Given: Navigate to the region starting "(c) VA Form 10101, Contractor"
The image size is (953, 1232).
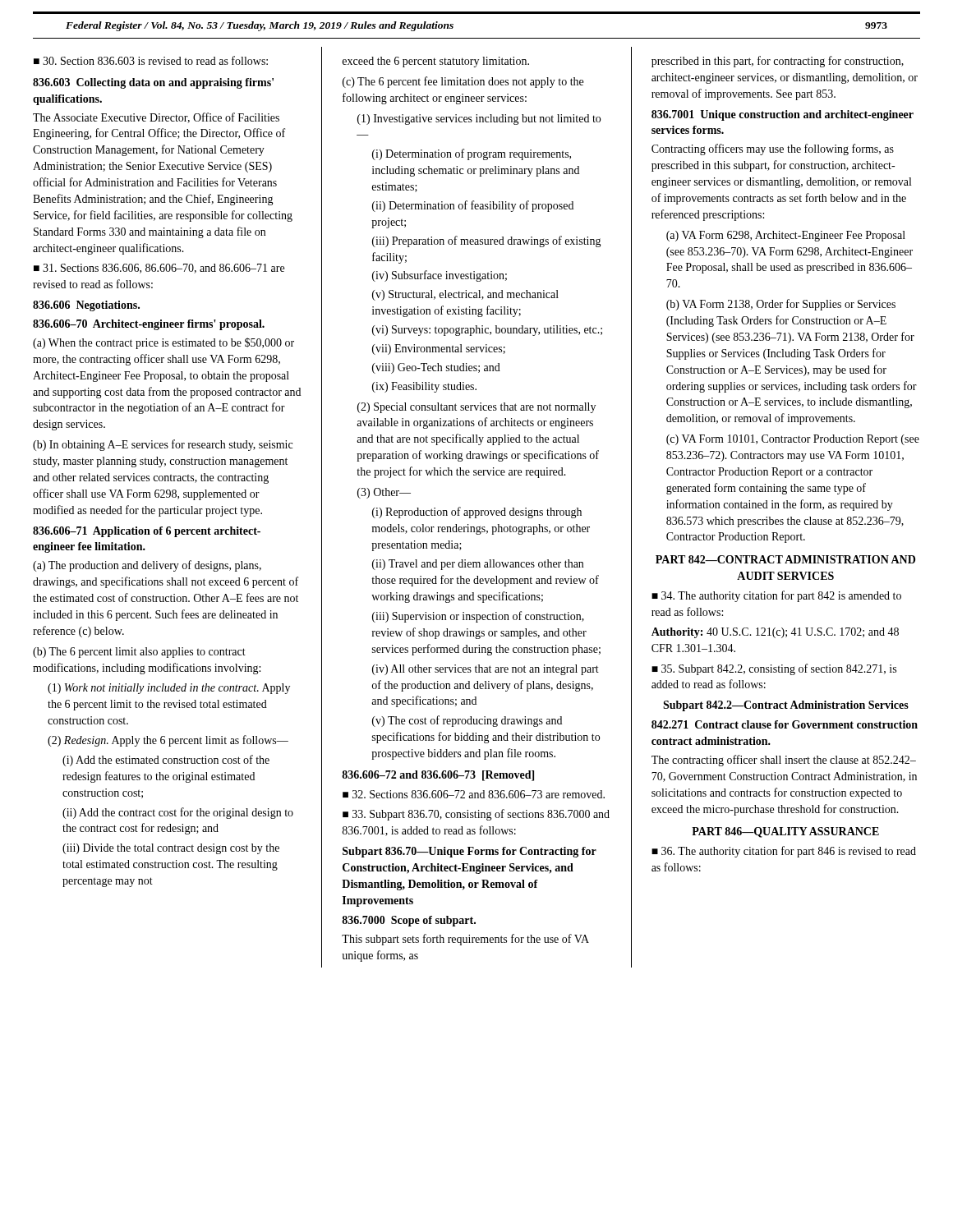Looking at the screenshot, I should (793, 488).
